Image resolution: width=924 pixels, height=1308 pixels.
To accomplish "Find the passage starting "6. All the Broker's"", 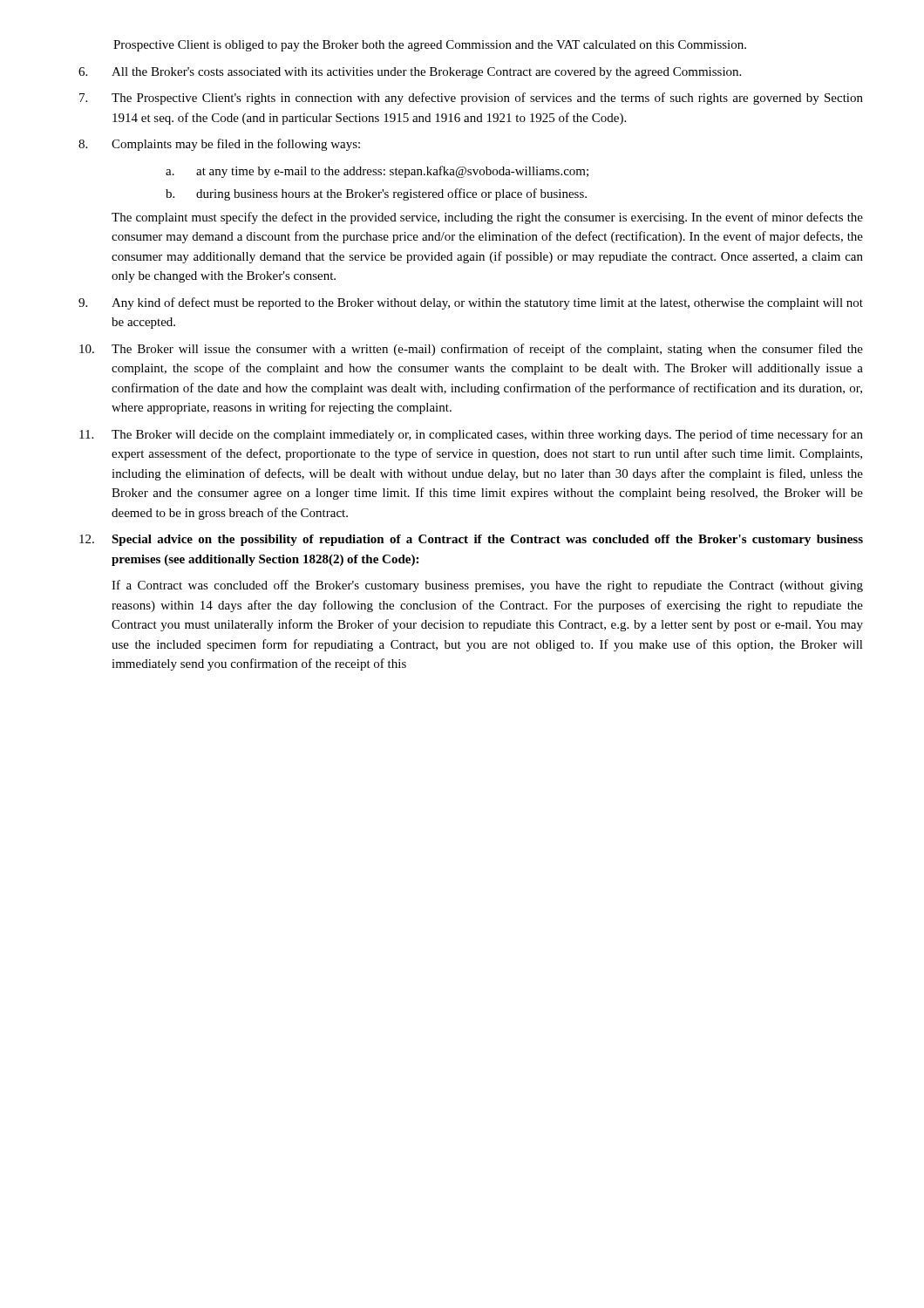I will point(471,71).
